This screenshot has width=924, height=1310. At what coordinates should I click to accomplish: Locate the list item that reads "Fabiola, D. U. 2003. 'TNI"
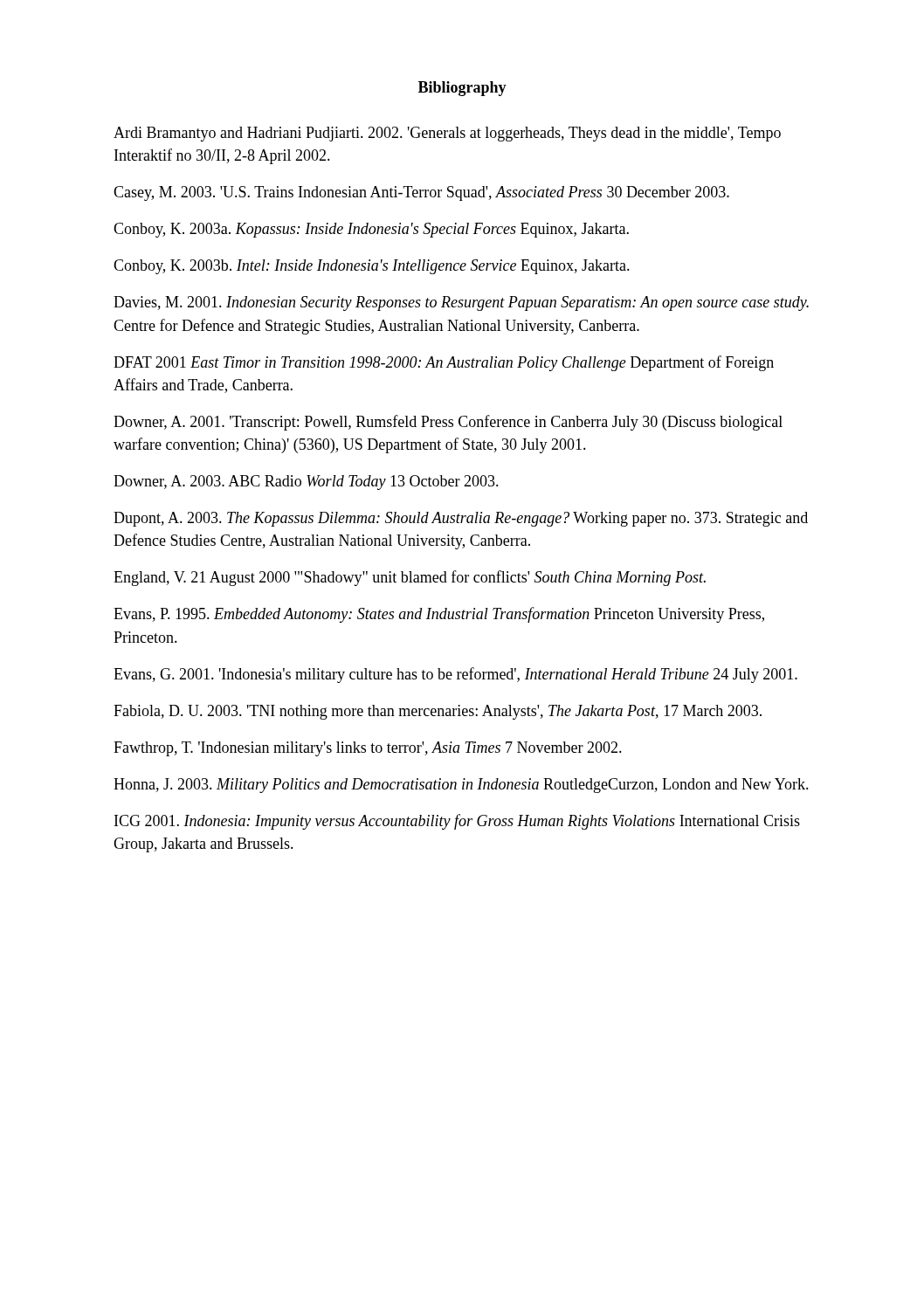tap(438, 711)
